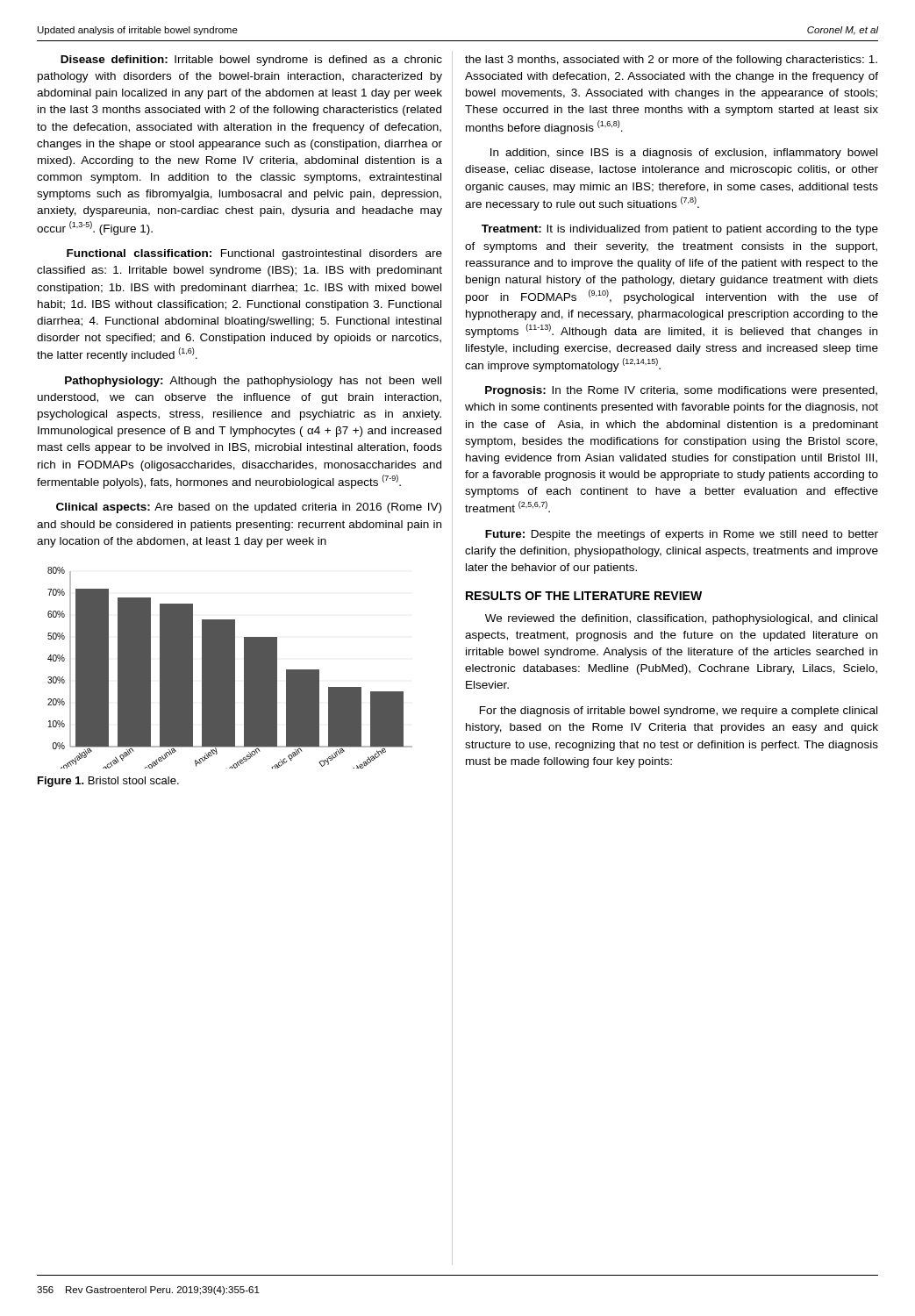Locate the block starting "Pathophysiology: Although the pathophysiology"
This screenshot has width=915, height=1316.
[x=240, y=431]
